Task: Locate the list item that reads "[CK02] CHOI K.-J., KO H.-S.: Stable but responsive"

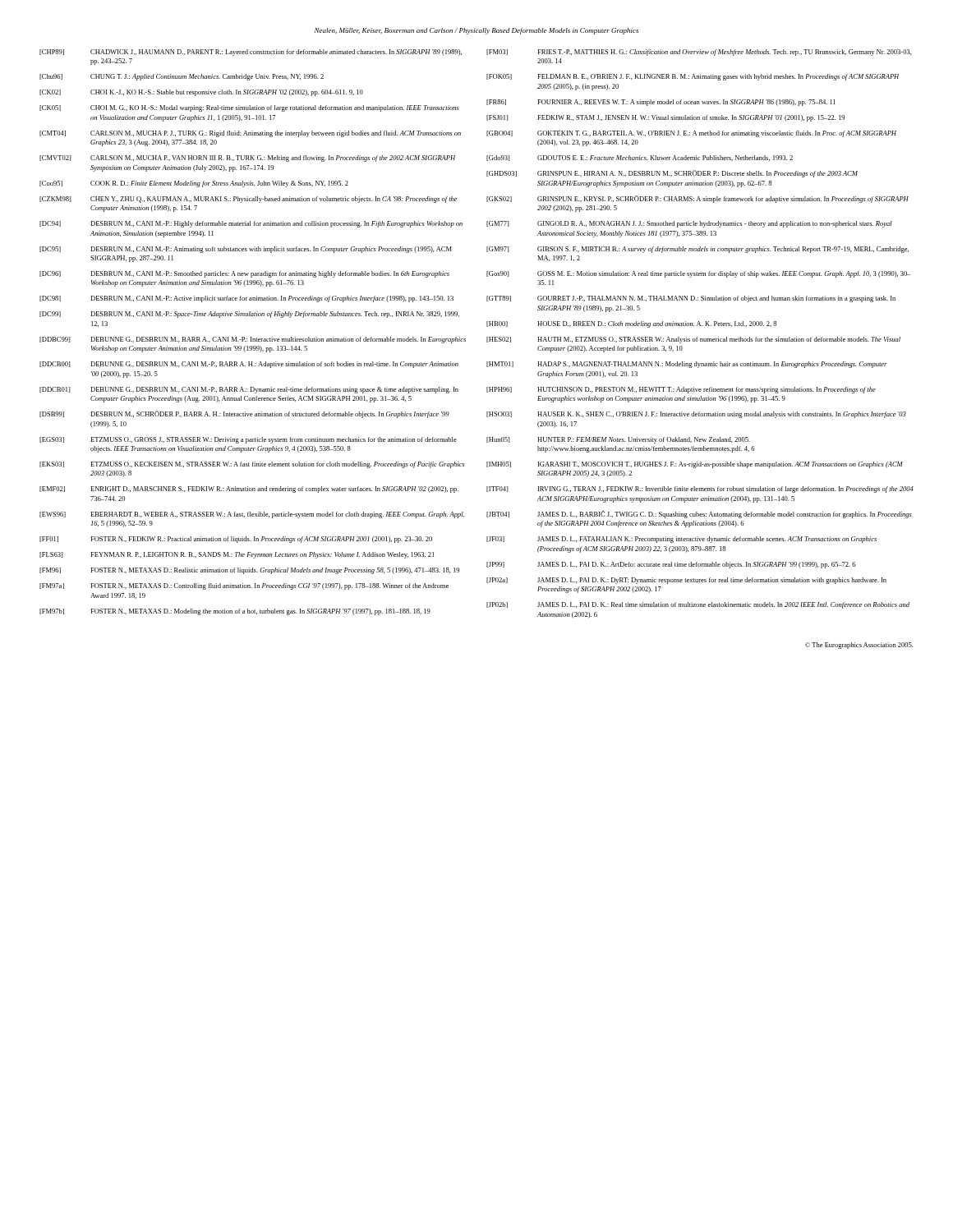Action: (253, 93)
